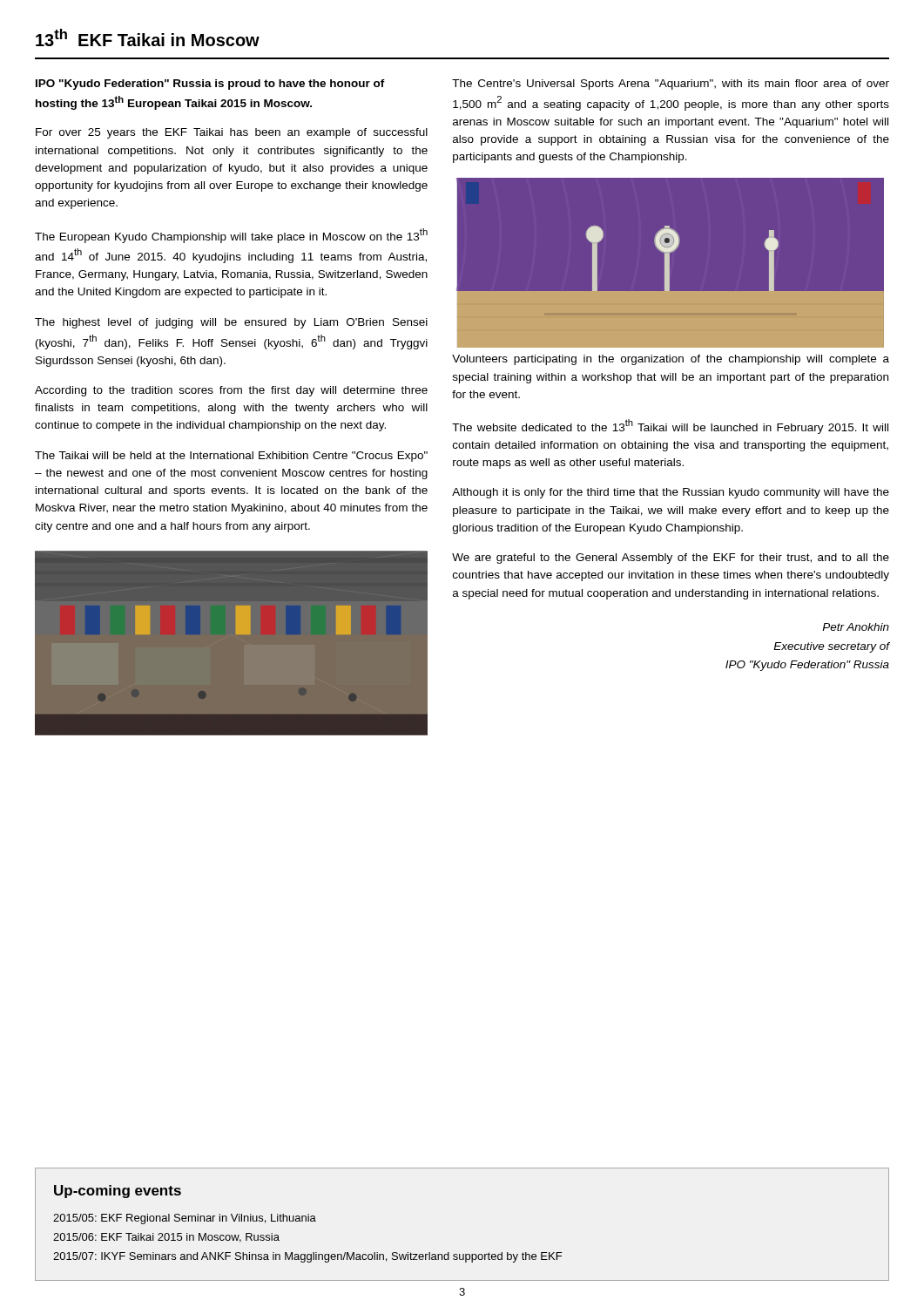Click on the text block with the text "The Taikai will"
The width and height of the screenshot is (924, 1307).
[x=231, y=490]
